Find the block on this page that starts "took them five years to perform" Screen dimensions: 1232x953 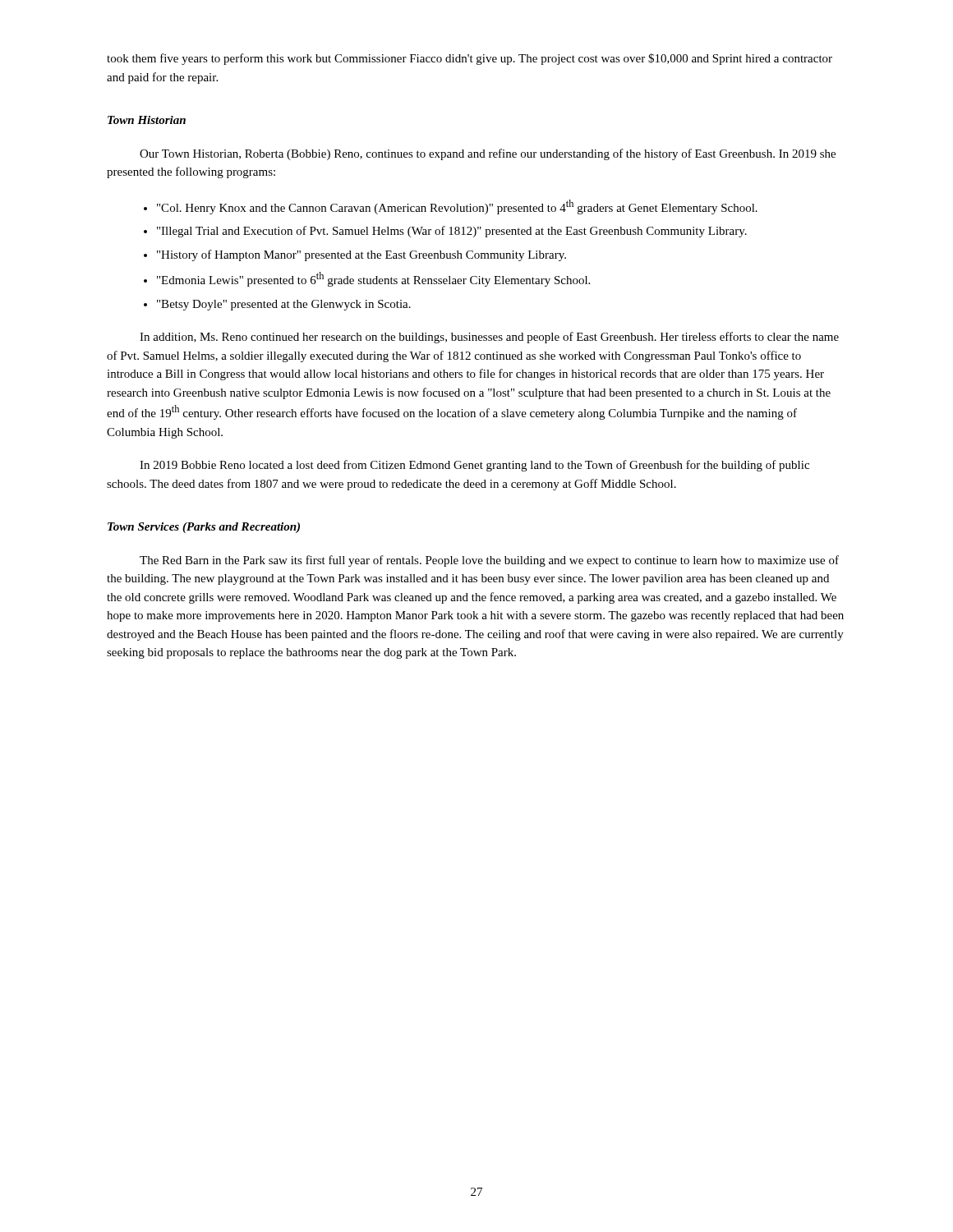click(x=476, y=68)
